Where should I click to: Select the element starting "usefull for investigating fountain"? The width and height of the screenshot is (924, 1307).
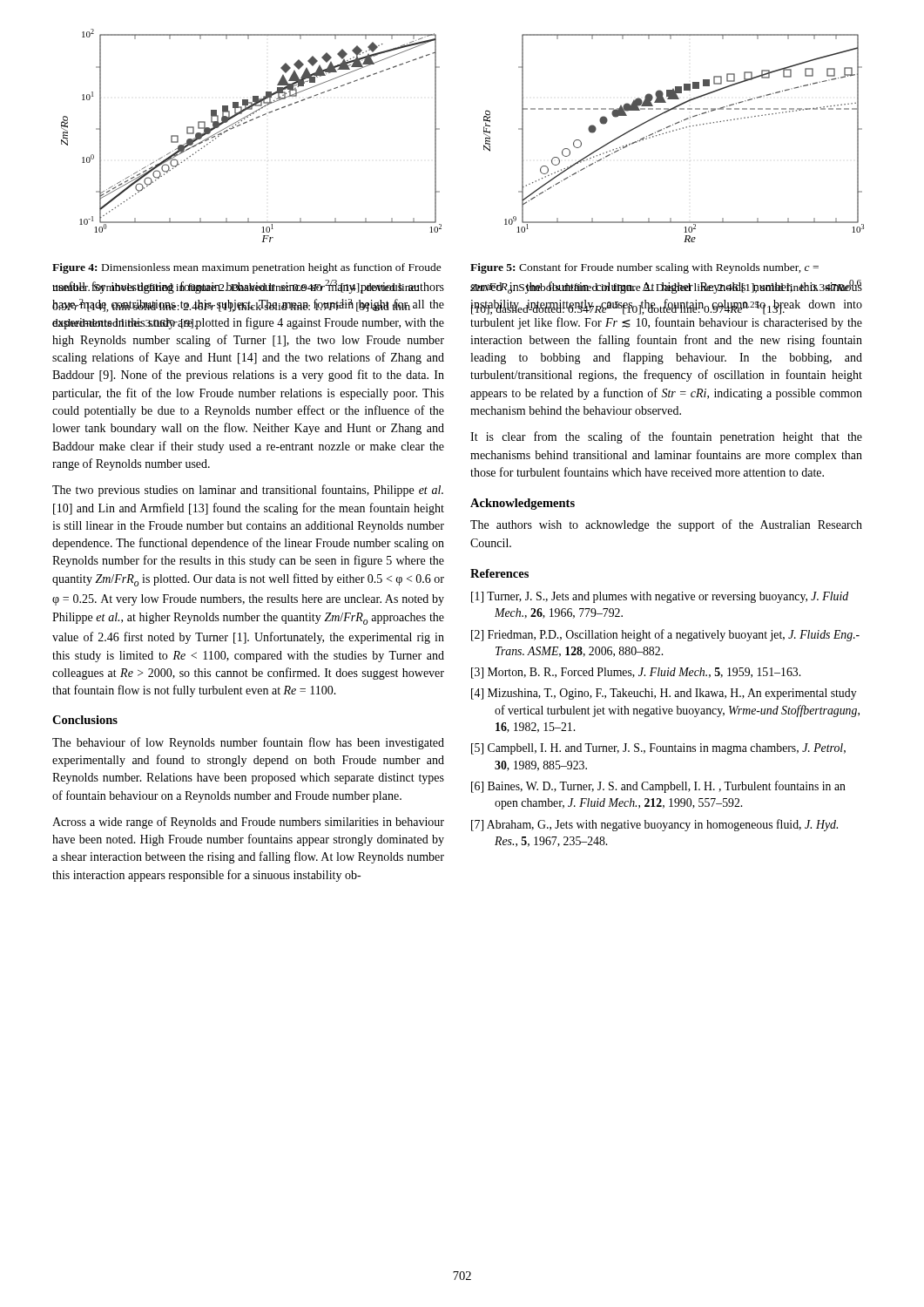(248, 376)
